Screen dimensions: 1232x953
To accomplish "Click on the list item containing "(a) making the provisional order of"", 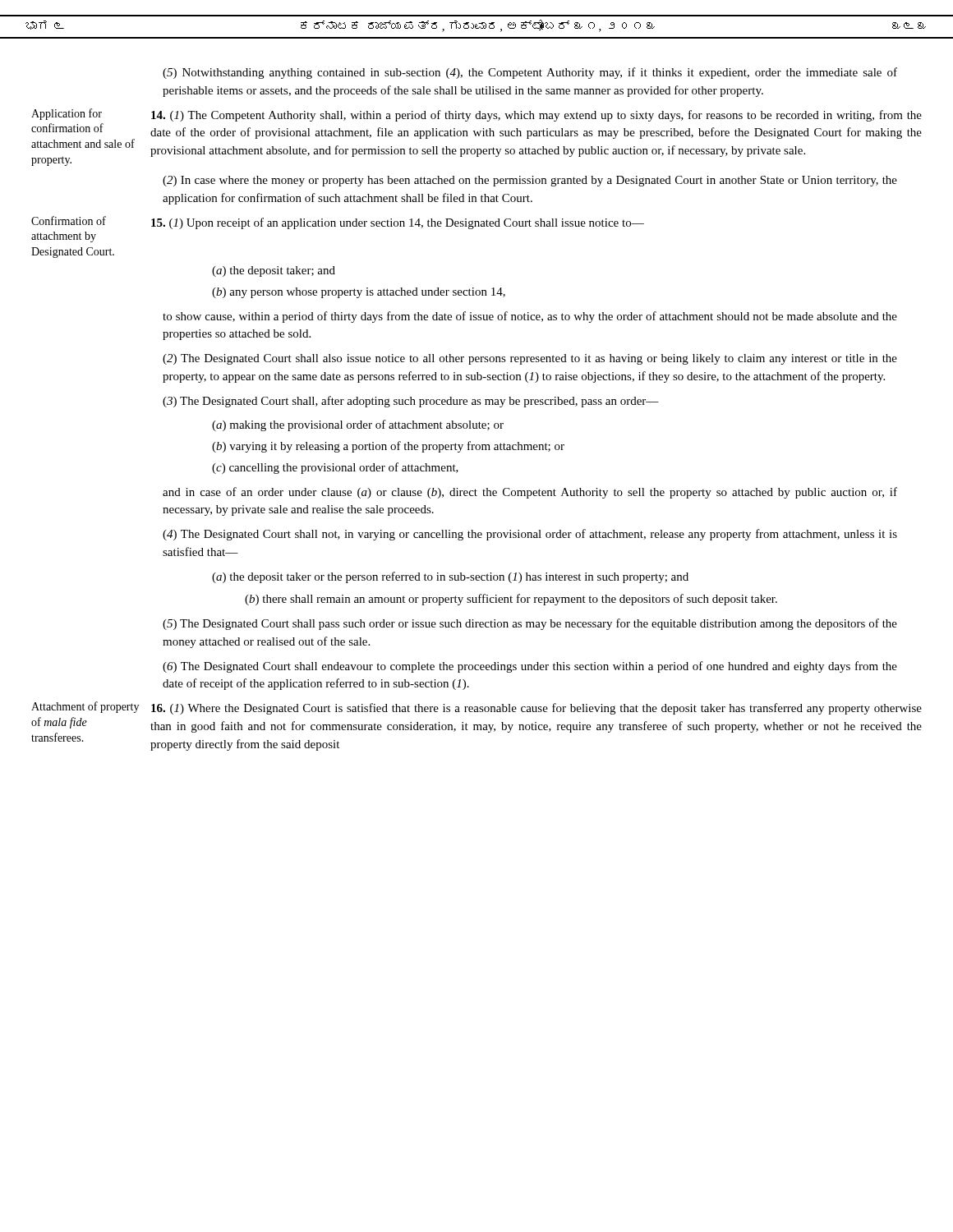I will pyautogui.click(x=358, y=425).
